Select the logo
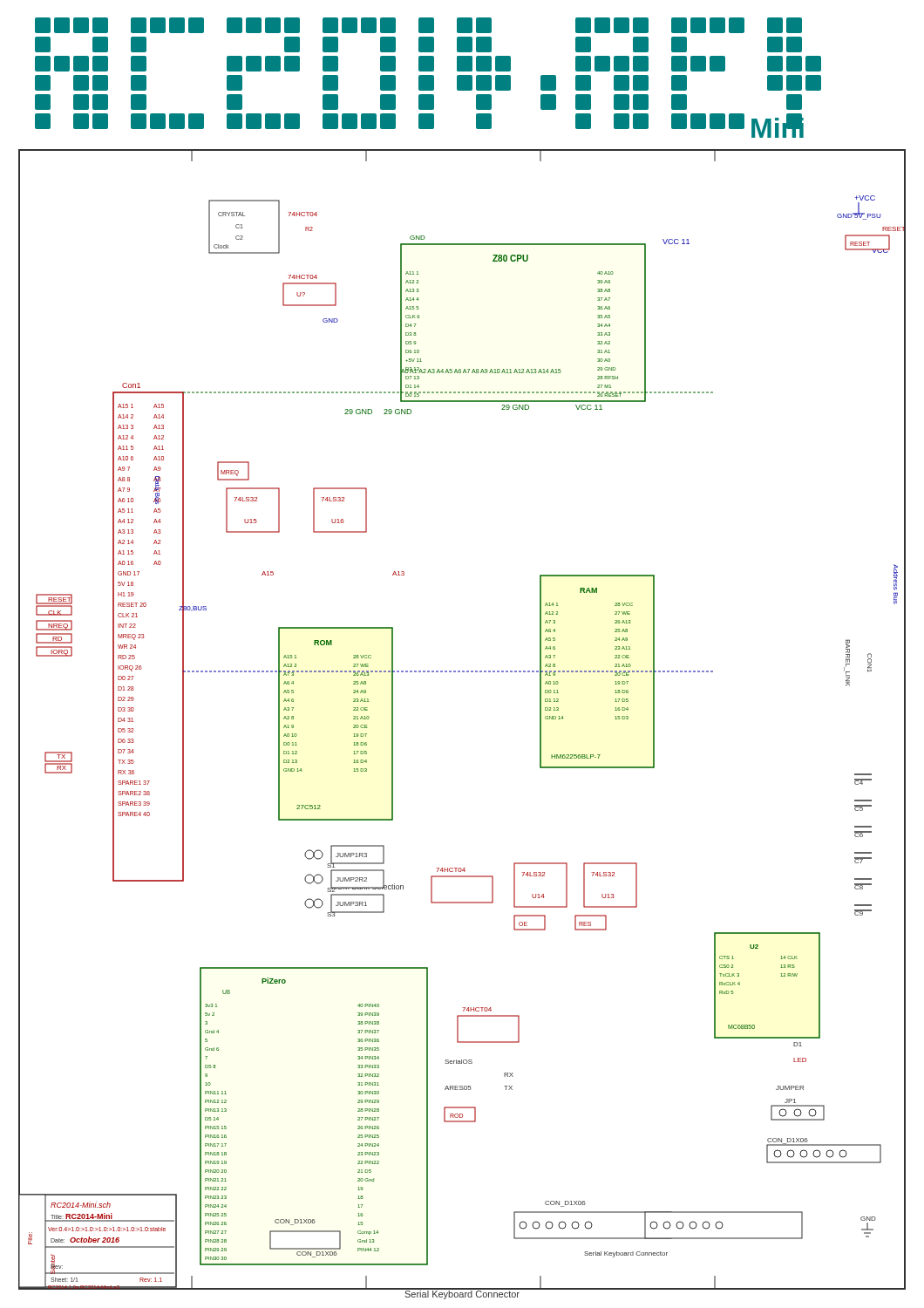The image size is (924, 1308). pos(453,78)
